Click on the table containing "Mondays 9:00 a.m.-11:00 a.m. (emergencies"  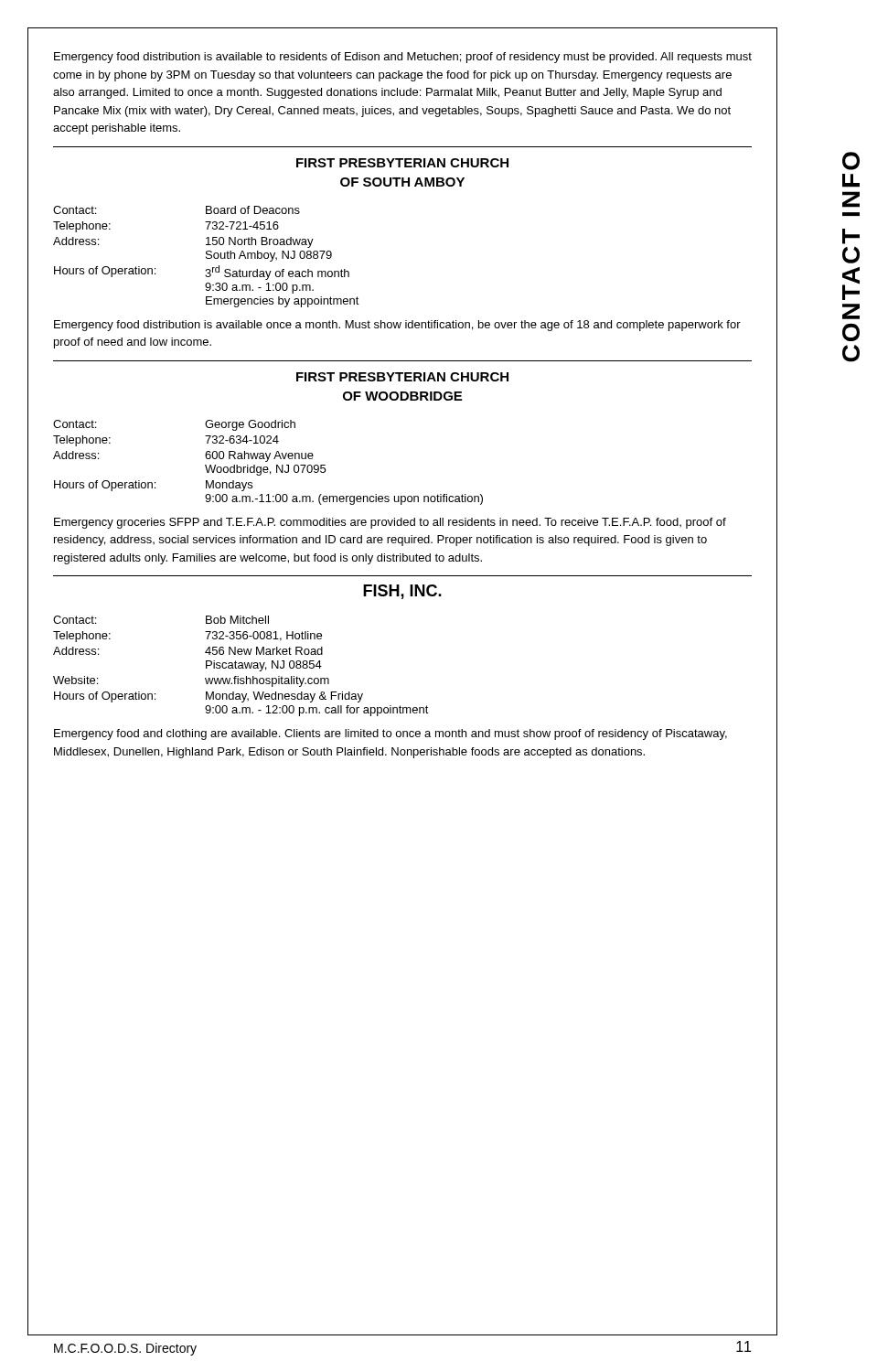[402, 461]
